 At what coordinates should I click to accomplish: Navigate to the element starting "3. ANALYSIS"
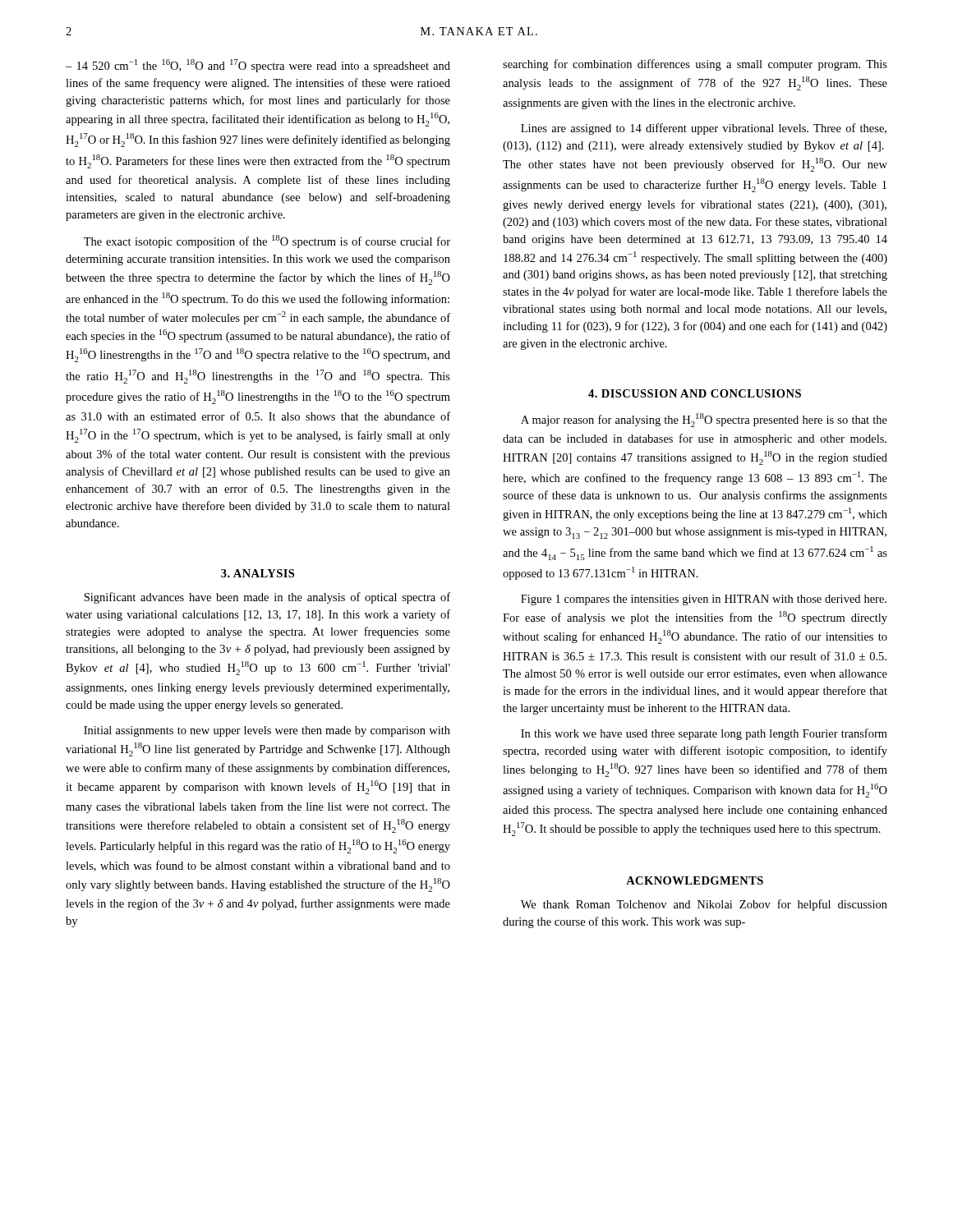point(258,574)
